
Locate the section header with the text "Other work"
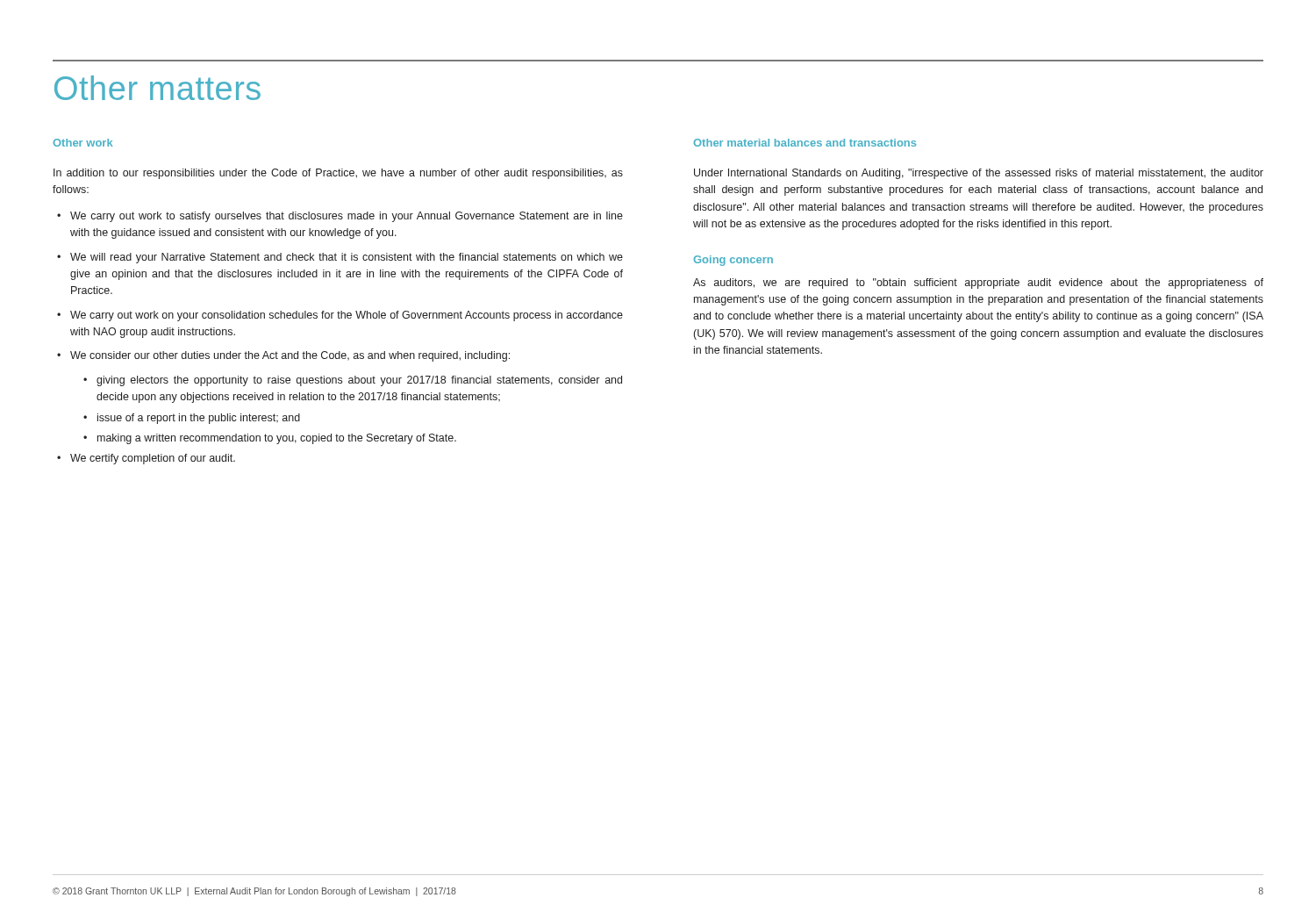click(83, 143)
